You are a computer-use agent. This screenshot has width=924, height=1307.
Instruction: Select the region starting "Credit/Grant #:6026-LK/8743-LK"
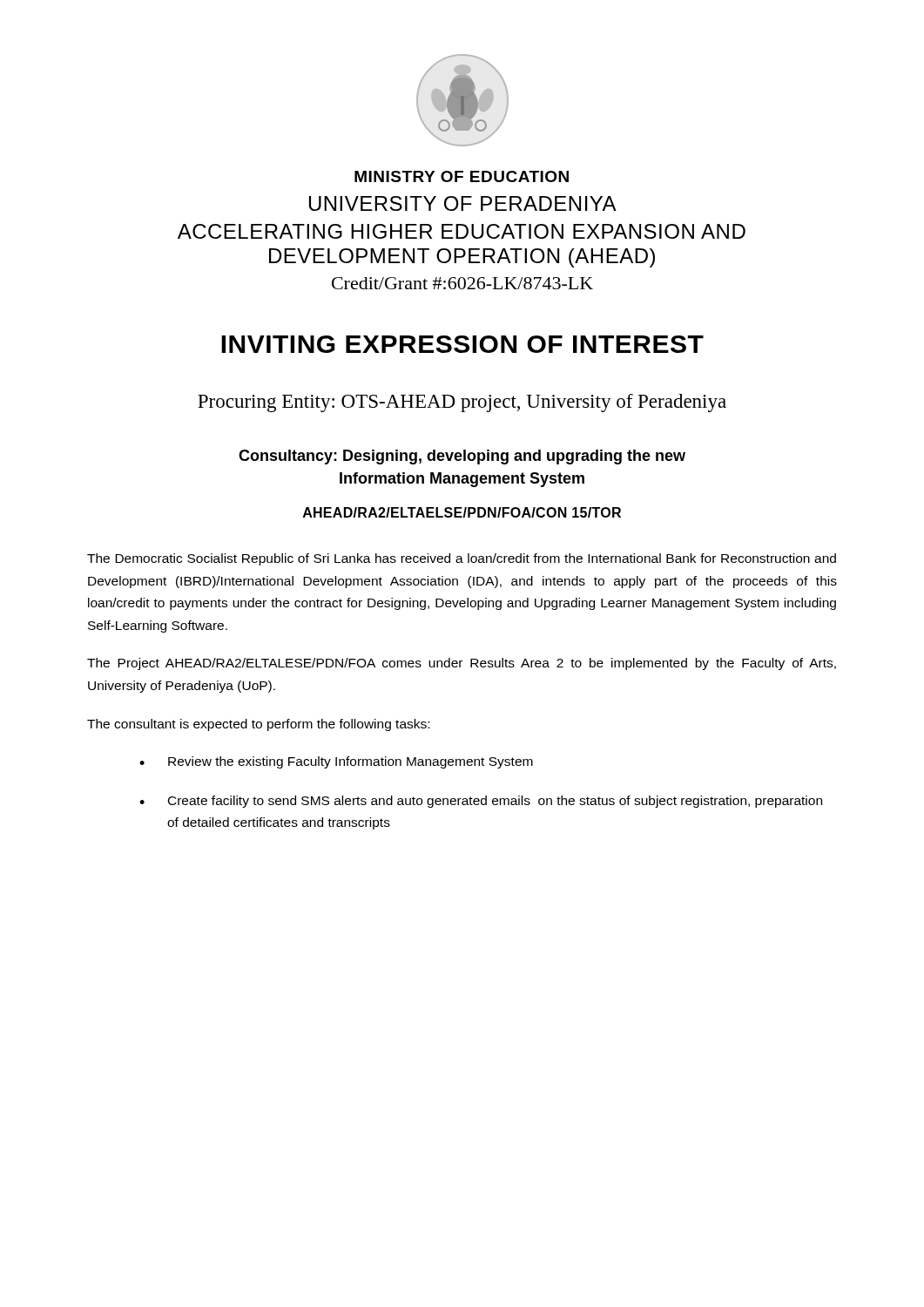[x=462, y=283]
